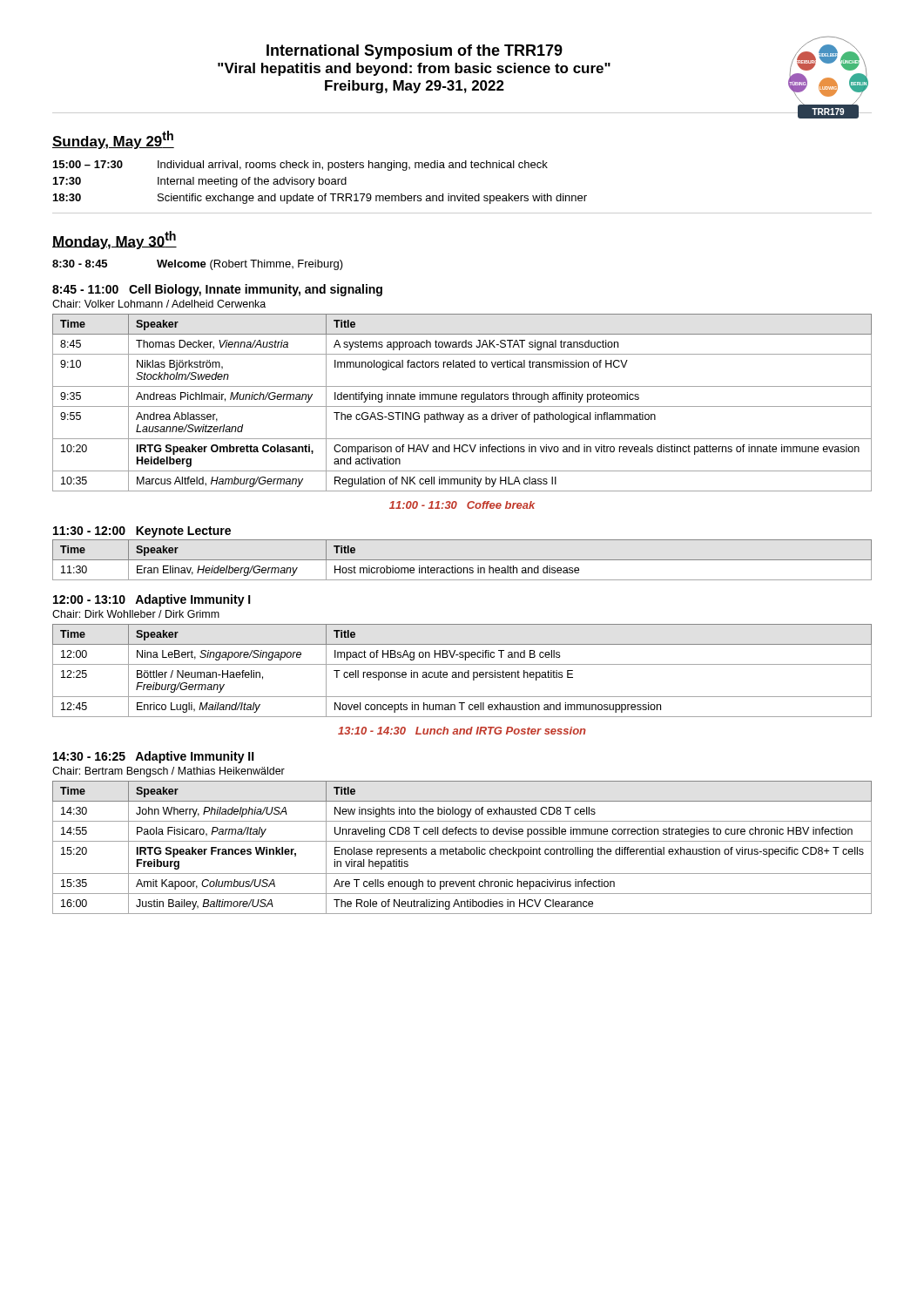The height and width of the screenshot is (1307, 924).
Task: Click where it says "Sunday, May 29th"
Action: pyautogui.click(x=113, y=139)
